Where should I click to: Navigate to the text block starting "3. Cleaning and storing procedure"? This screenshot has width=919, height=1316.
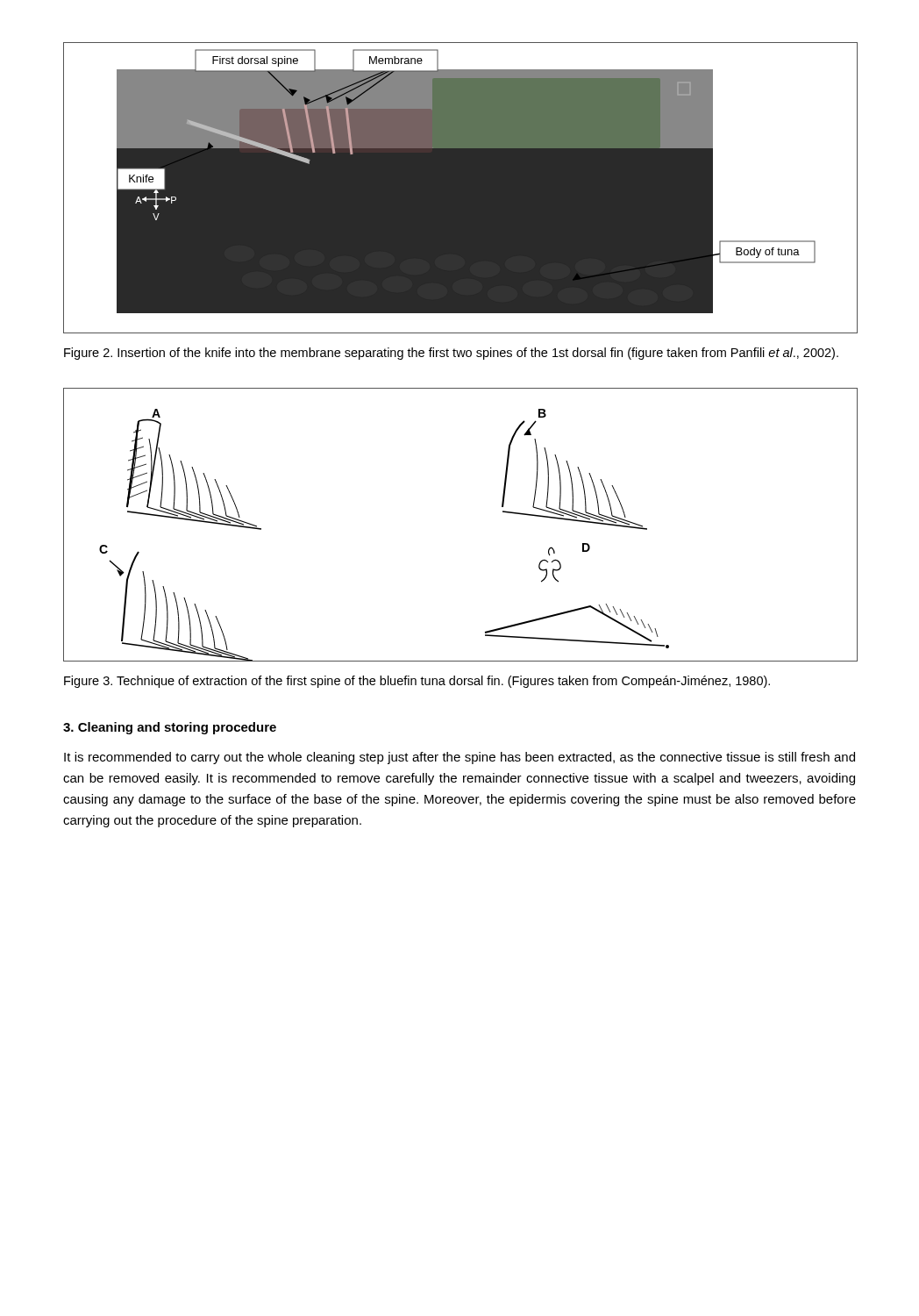coord(170,726)
